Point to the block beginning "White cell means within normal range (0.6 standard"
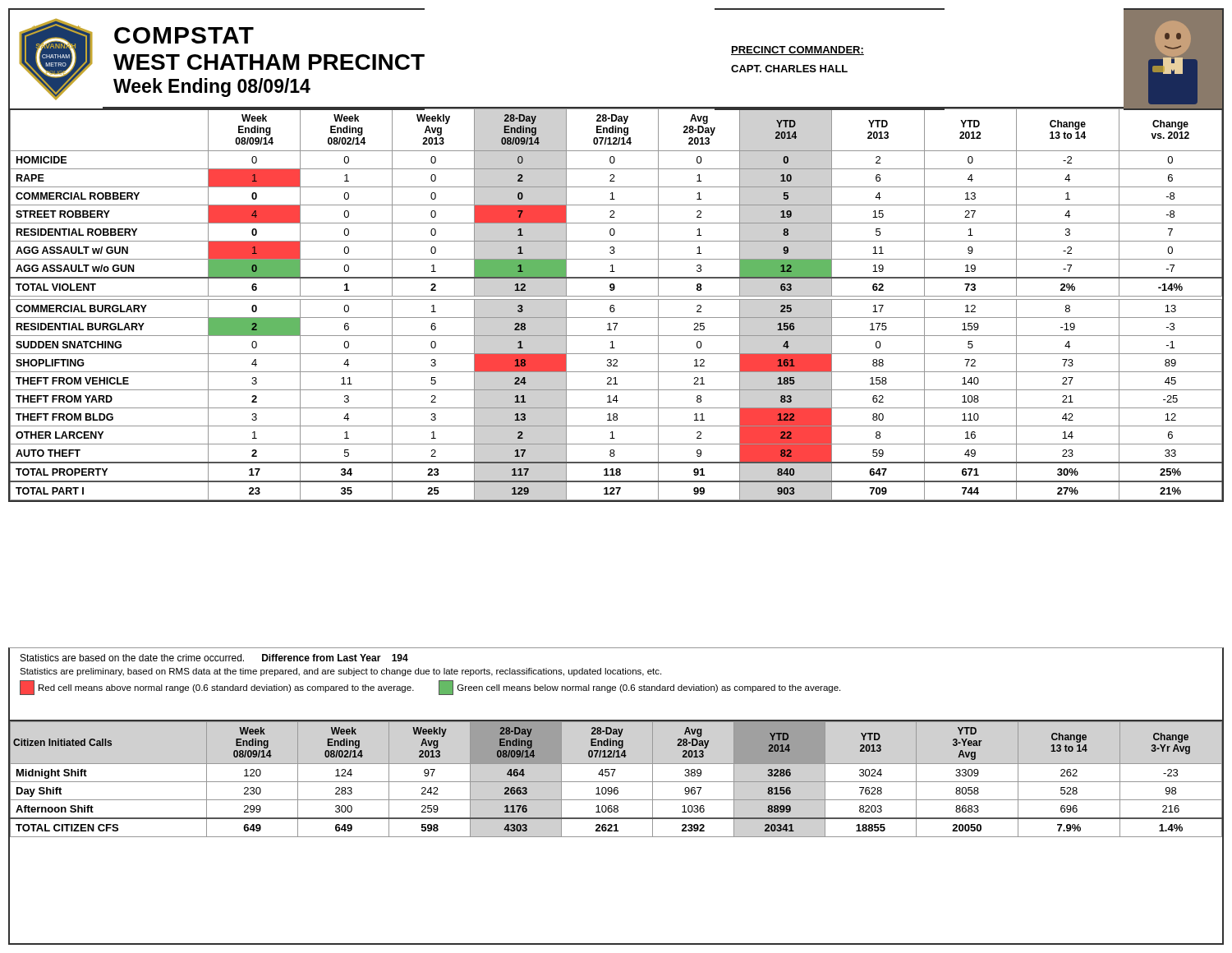The height and width of the screenshot is (953, 1232). coord(220,727)
